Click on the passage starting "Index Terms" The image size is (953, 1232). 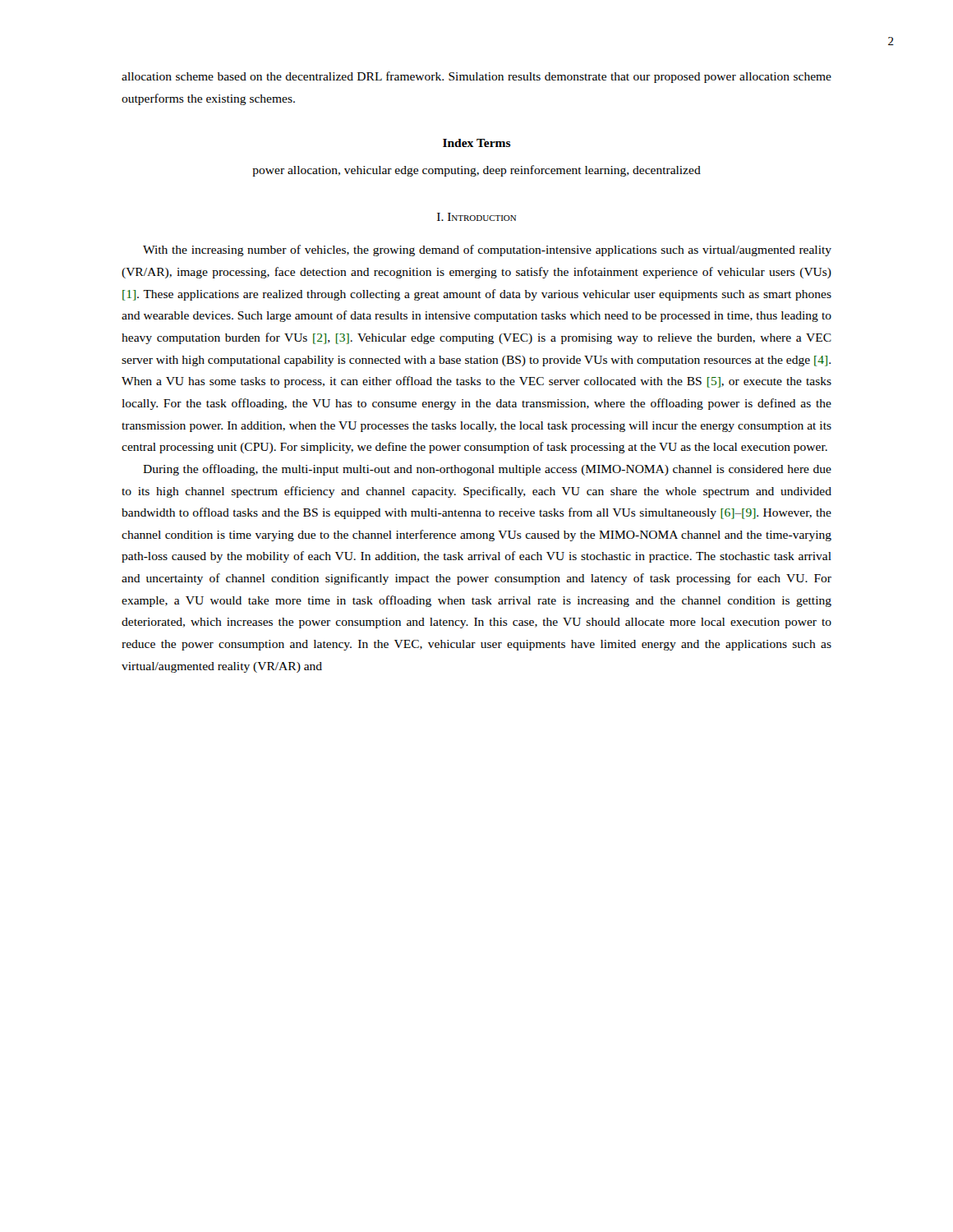pos(476,143)
